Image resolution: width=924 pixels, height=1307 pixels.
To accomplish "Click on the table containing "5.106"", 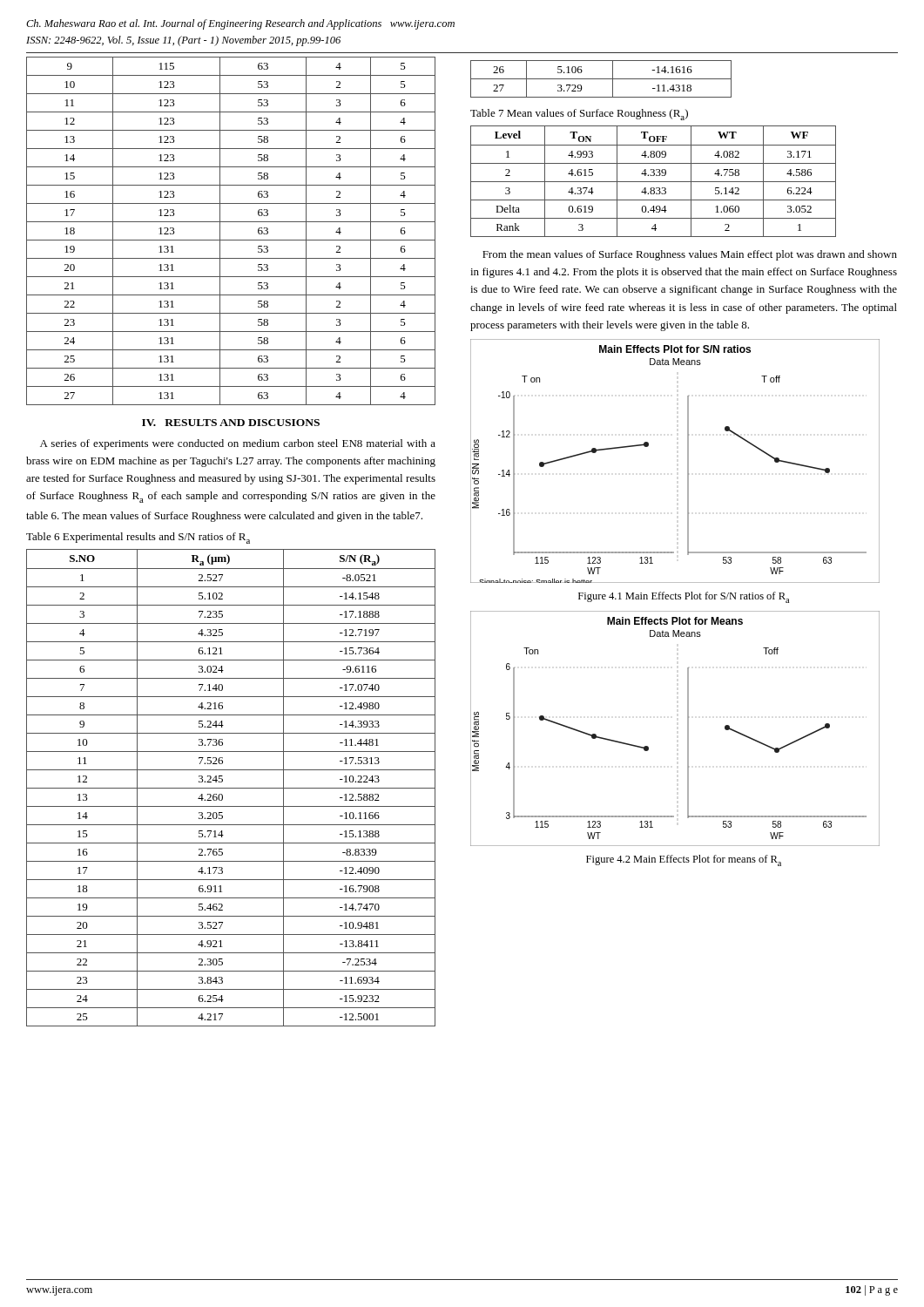I will [684, 79].
